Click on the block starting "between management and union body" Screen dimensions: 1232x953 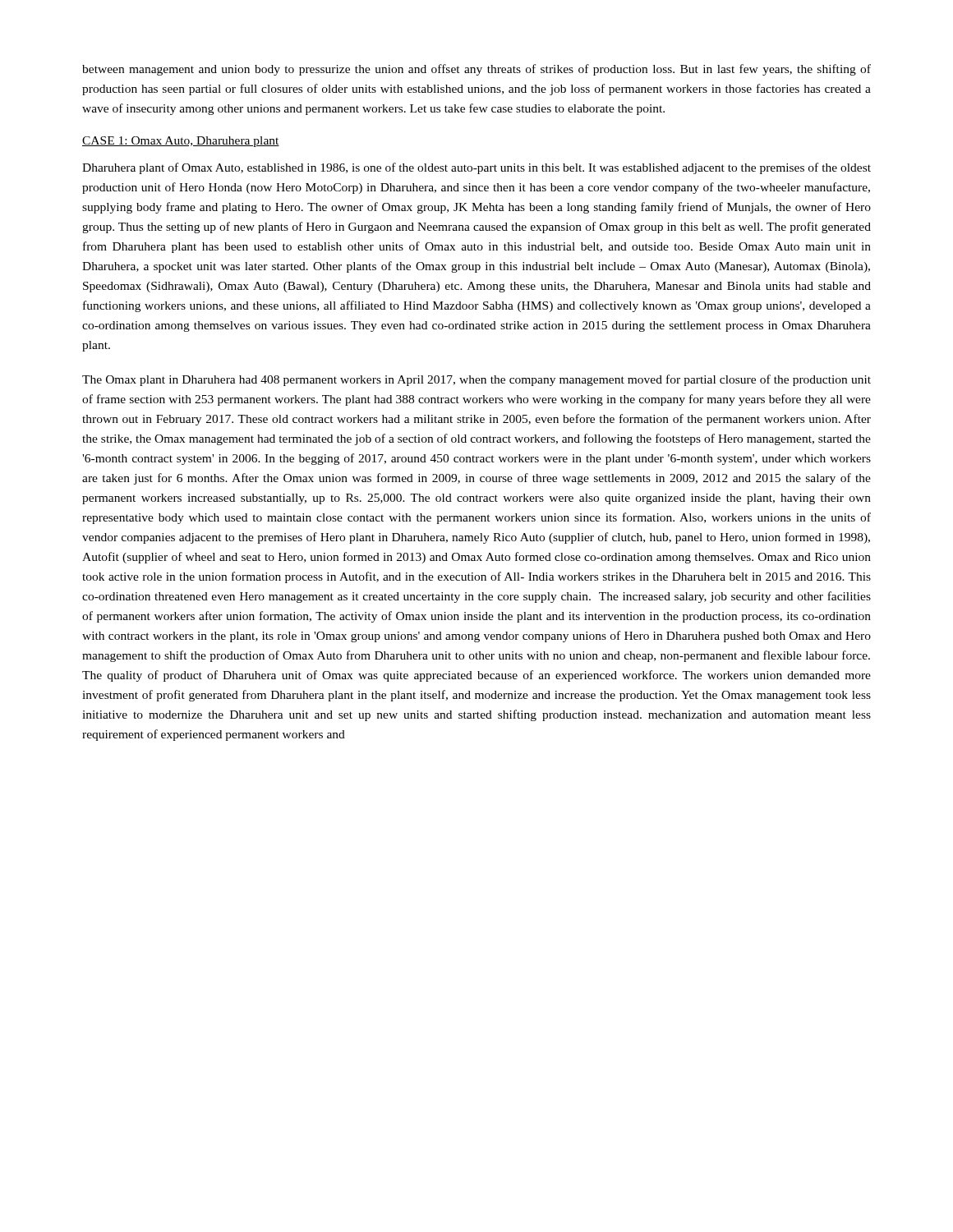tap(476, 88)
